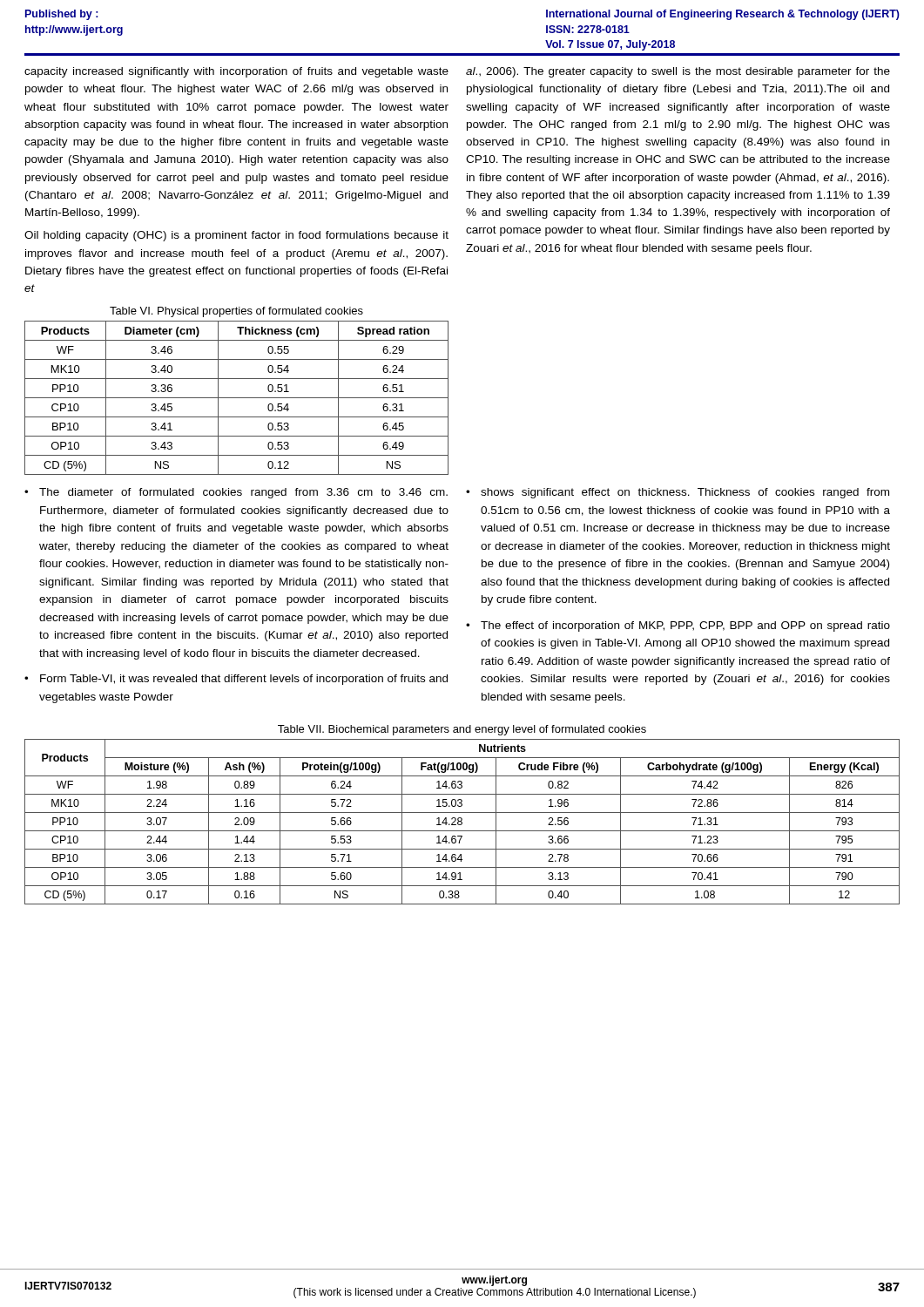
Task: Navigate to the passage starting "Table VII. Biochemical parameters and energy level of"
Action: [x=462, y=729]
